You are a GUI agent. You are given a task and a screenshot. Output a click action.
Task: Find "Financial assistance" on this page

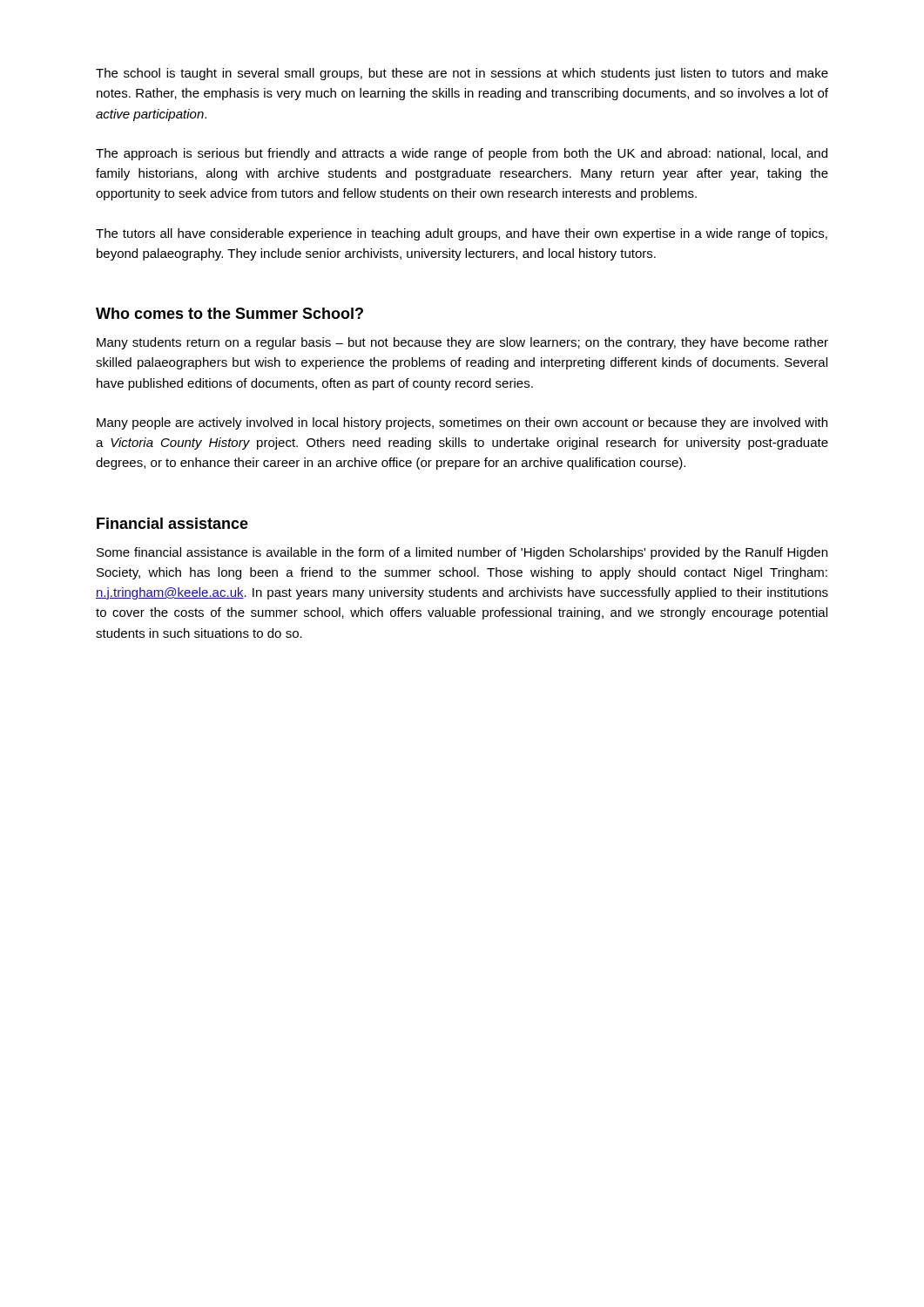pos(172,523)
